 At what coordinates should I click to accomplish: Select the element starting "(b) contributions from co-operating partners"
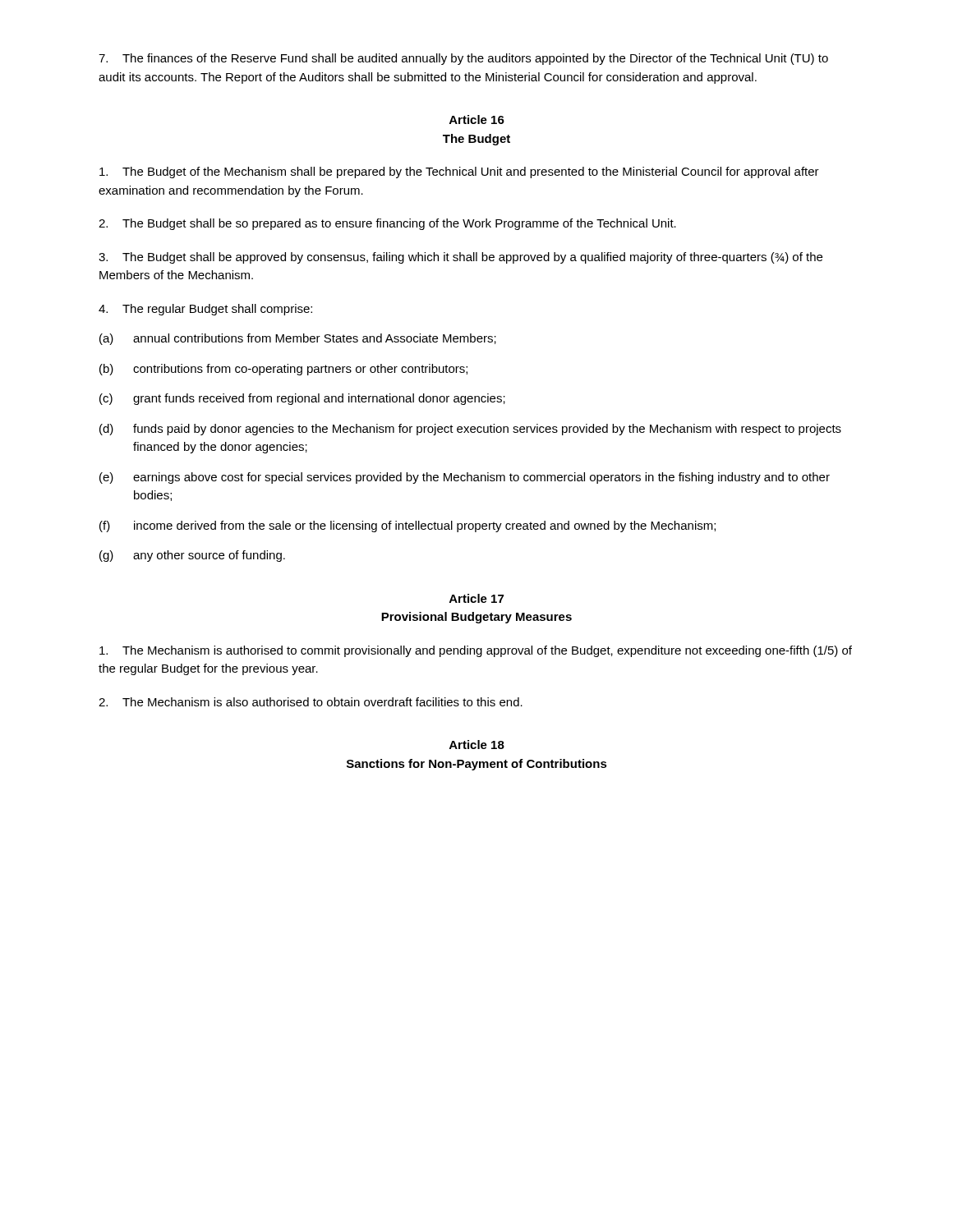click(476, 369)
